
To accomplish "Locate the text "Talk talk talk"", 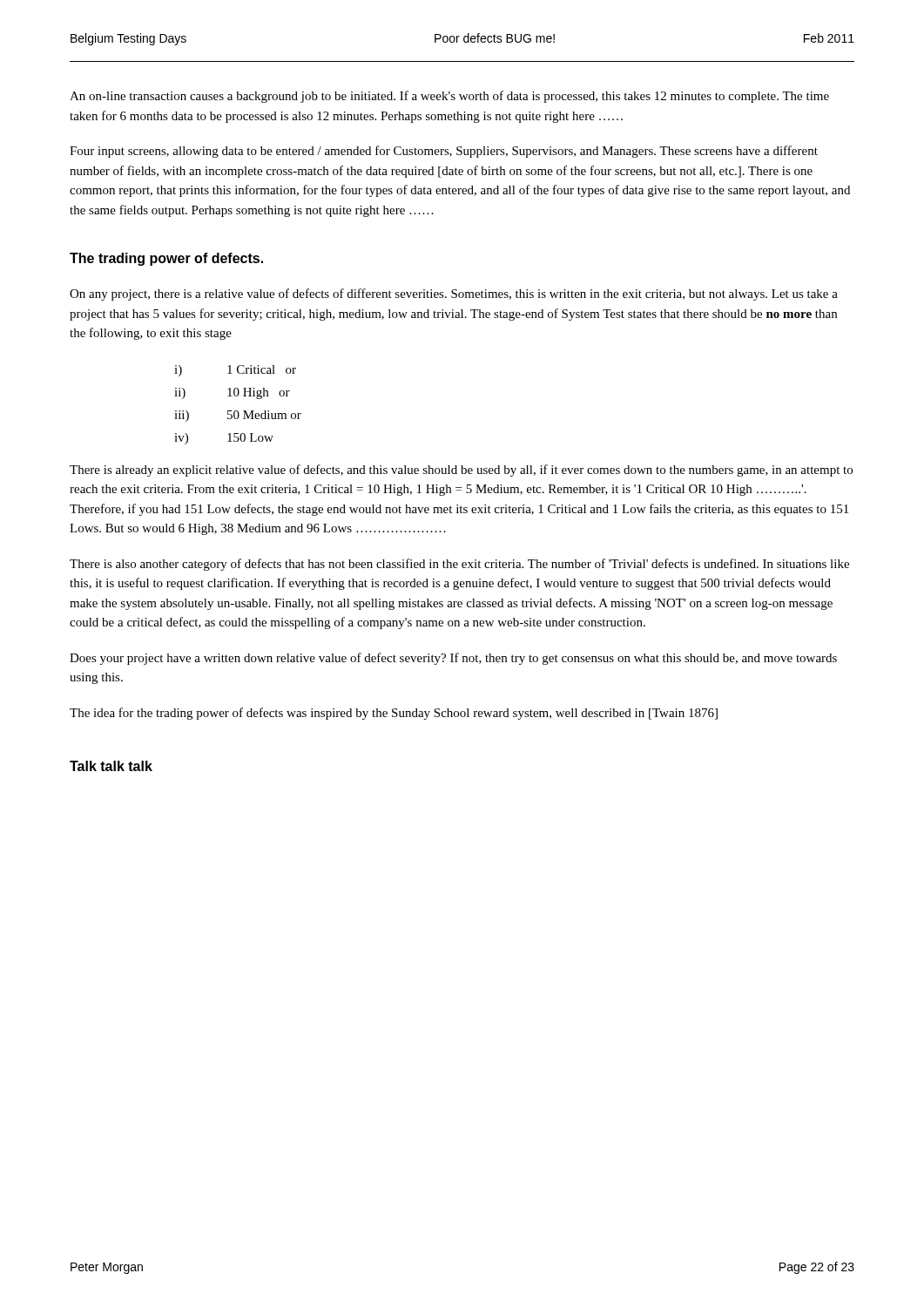I will click(111, 766).
